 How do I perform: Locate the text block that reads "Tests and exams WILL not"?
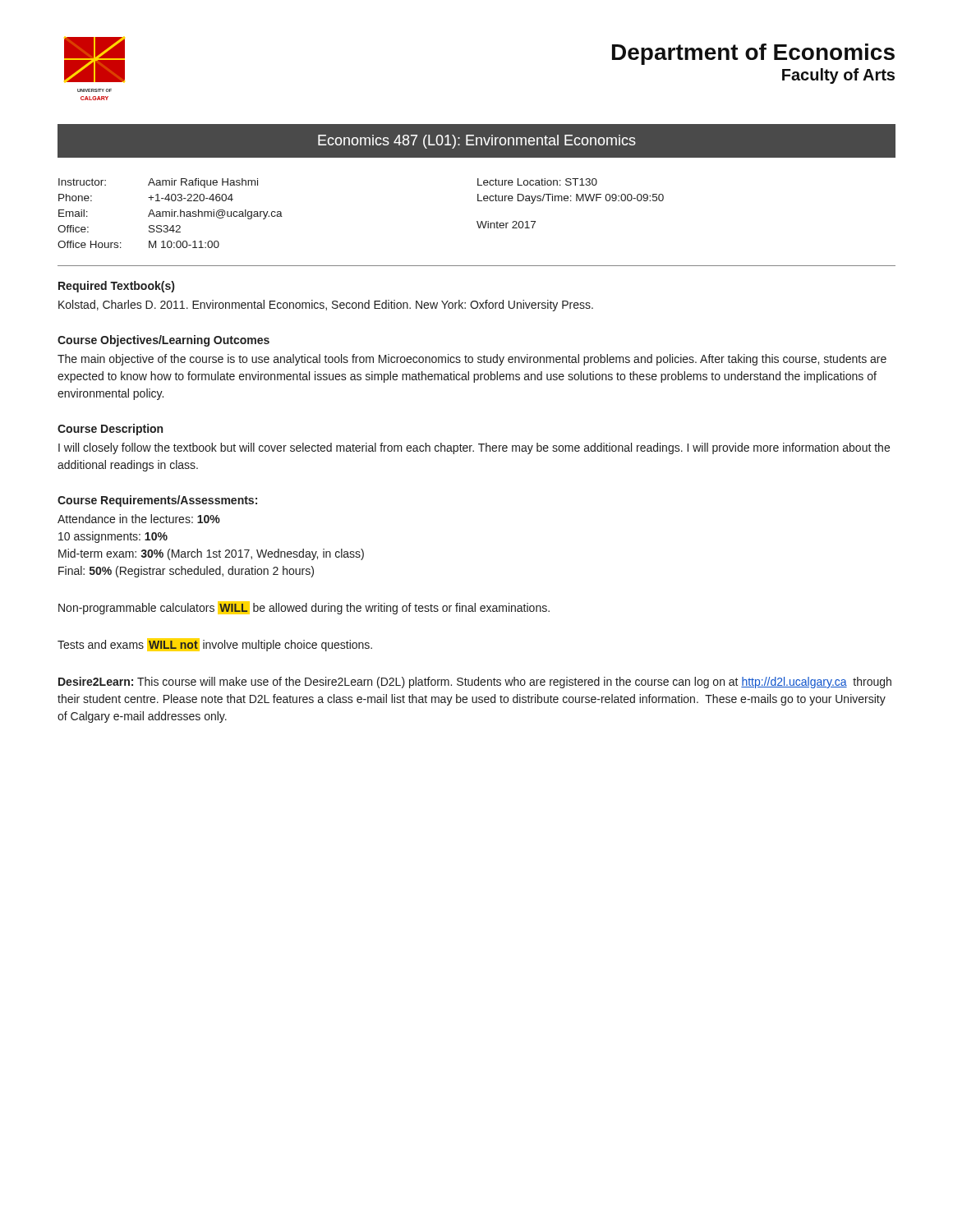215,645
